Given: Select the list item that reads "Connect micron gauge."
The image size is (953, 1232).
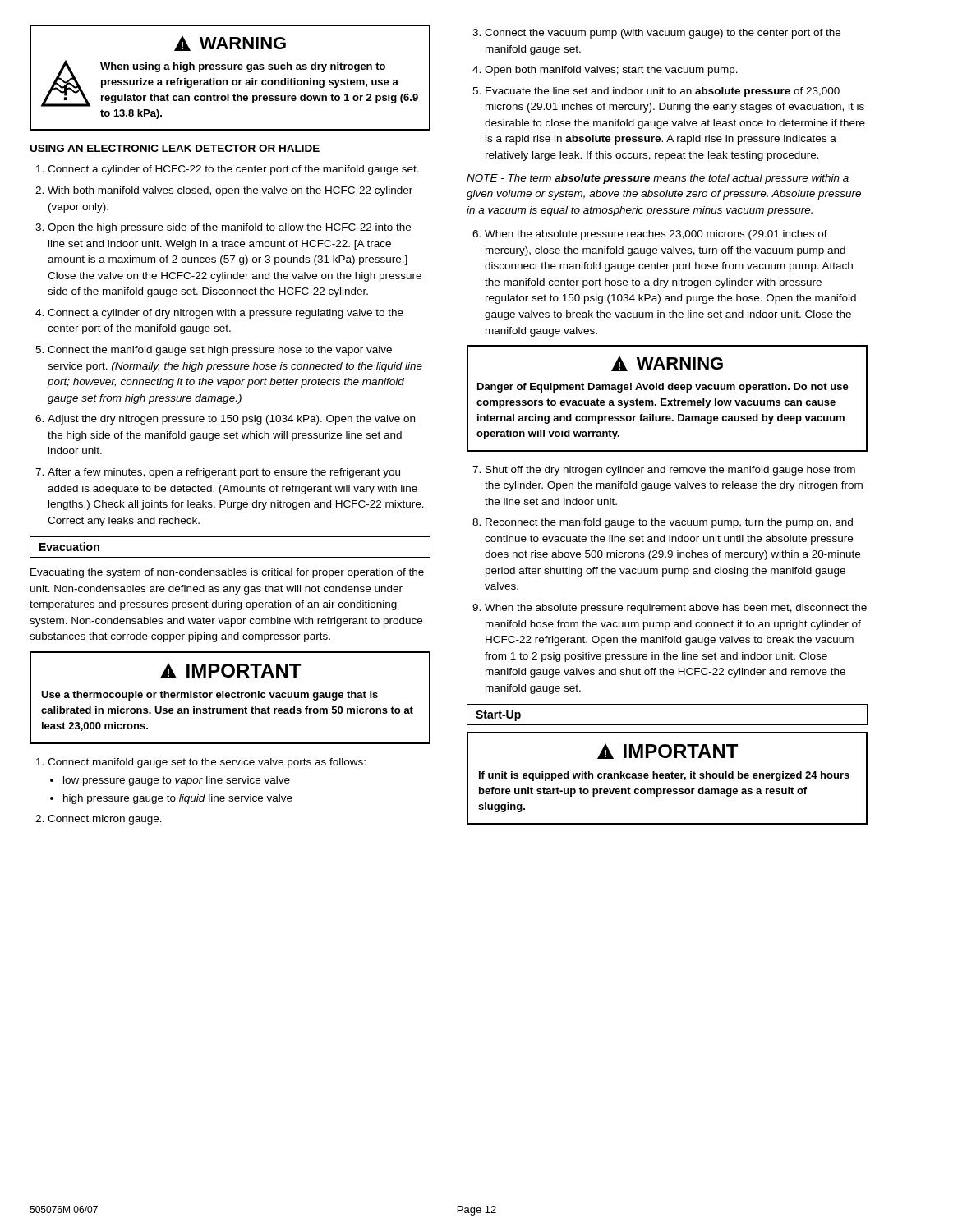Looking at the screenshot, I should pyautogui.click(x=105, y=819).
